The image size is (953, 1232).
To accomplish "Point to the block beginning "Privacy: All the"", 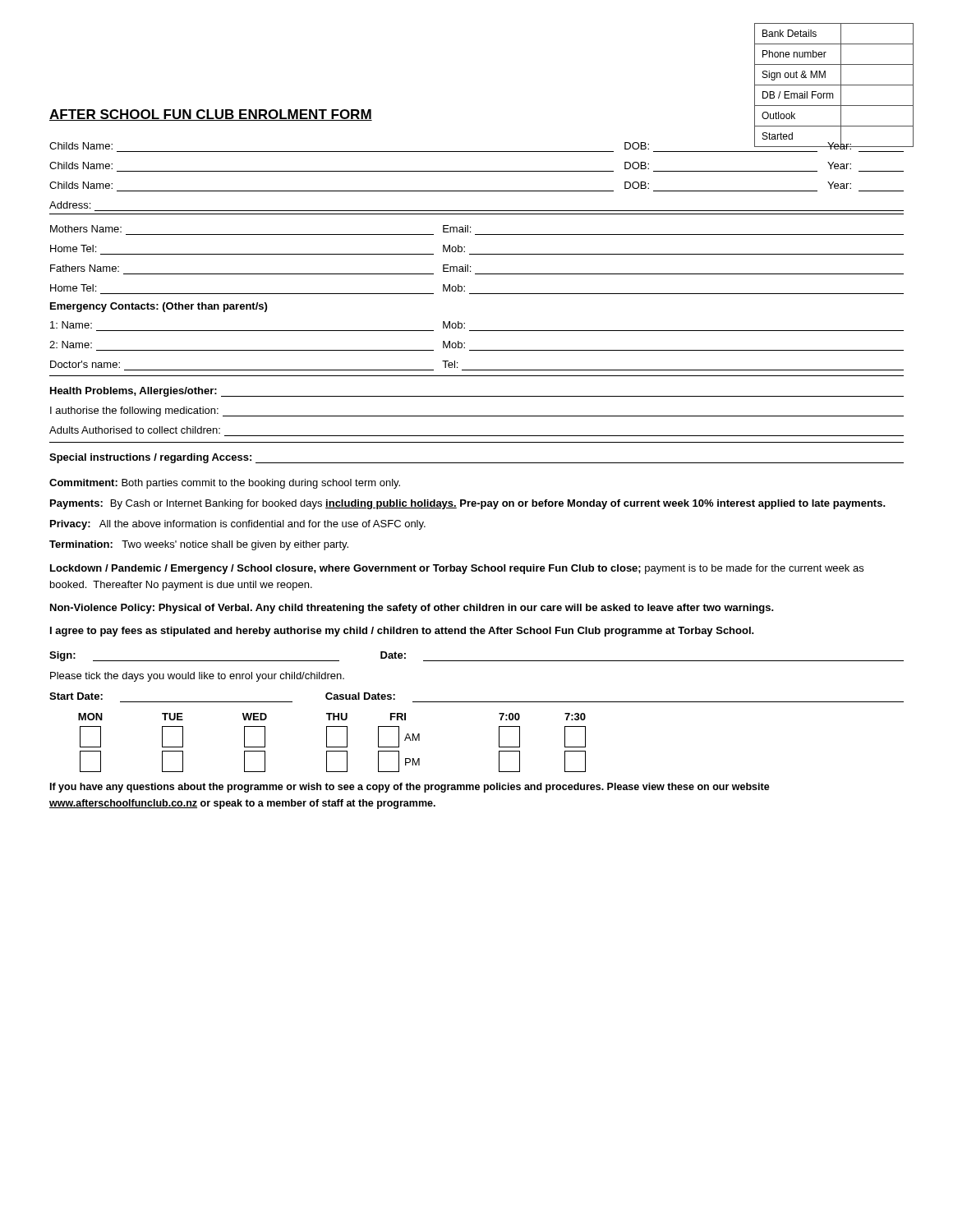I will (x=238, y=524).
